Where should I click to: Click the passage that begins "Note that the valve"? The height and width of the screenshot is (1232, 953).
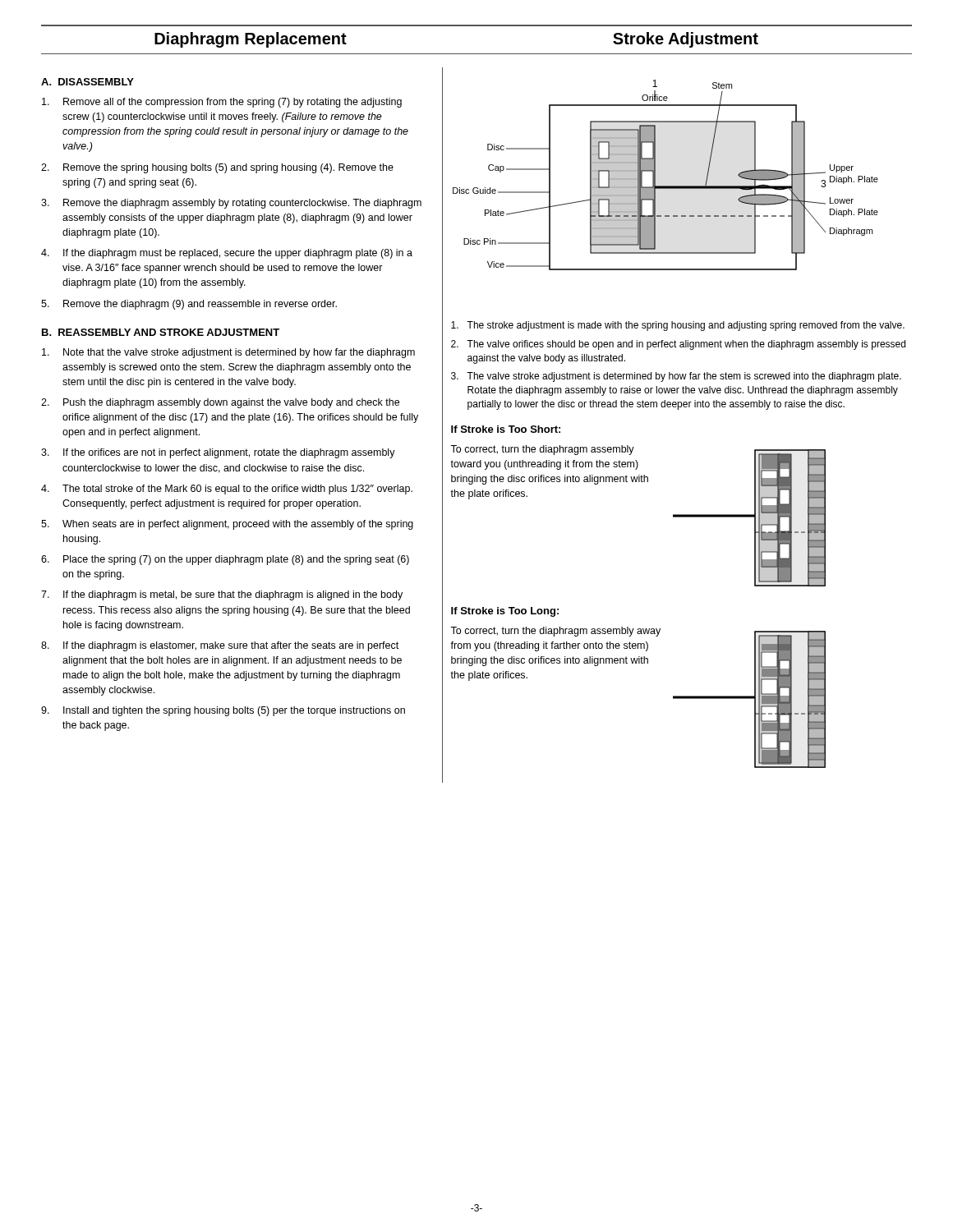pos(232,367)
